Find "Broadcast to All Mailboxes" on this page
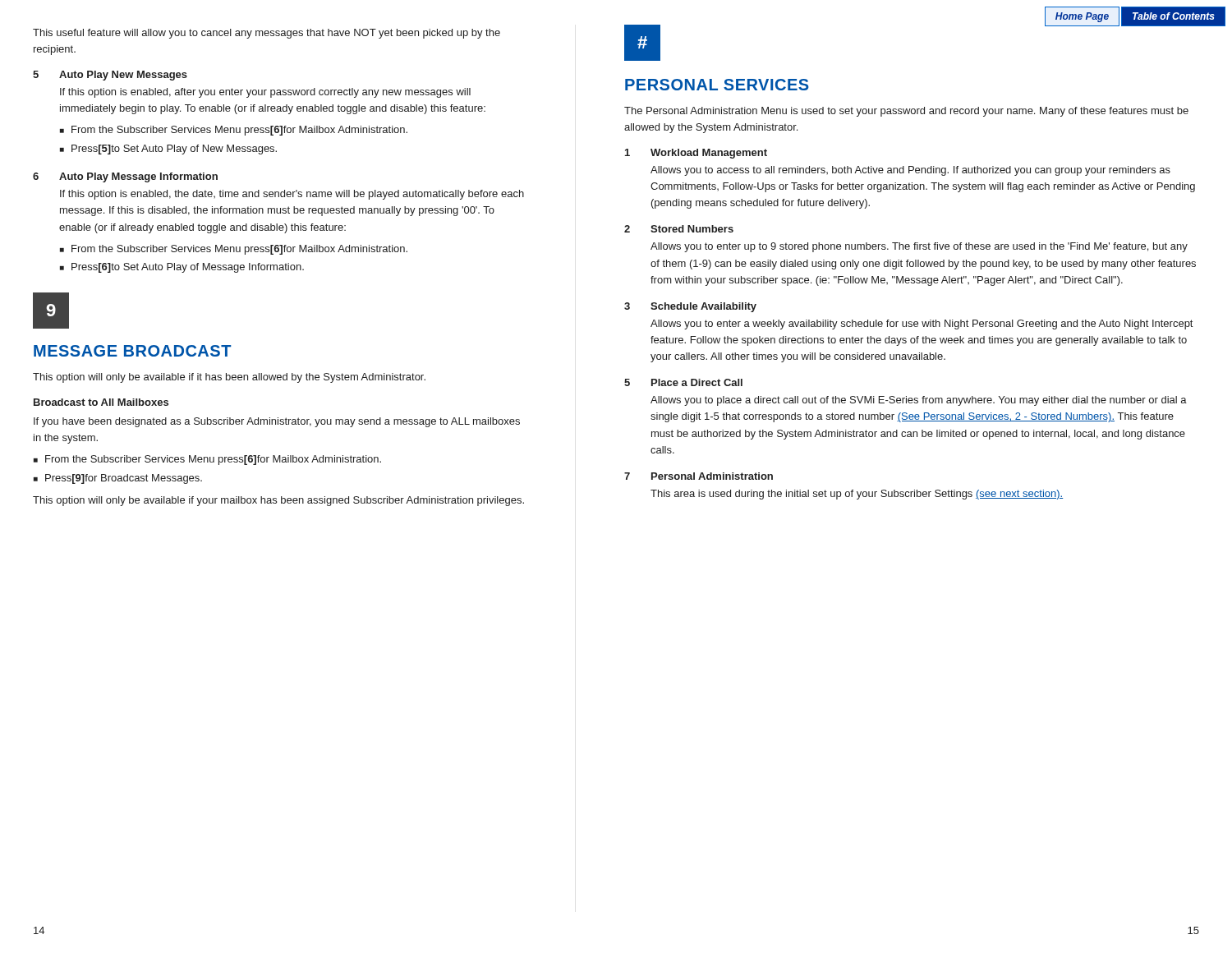 coord(101,402)
